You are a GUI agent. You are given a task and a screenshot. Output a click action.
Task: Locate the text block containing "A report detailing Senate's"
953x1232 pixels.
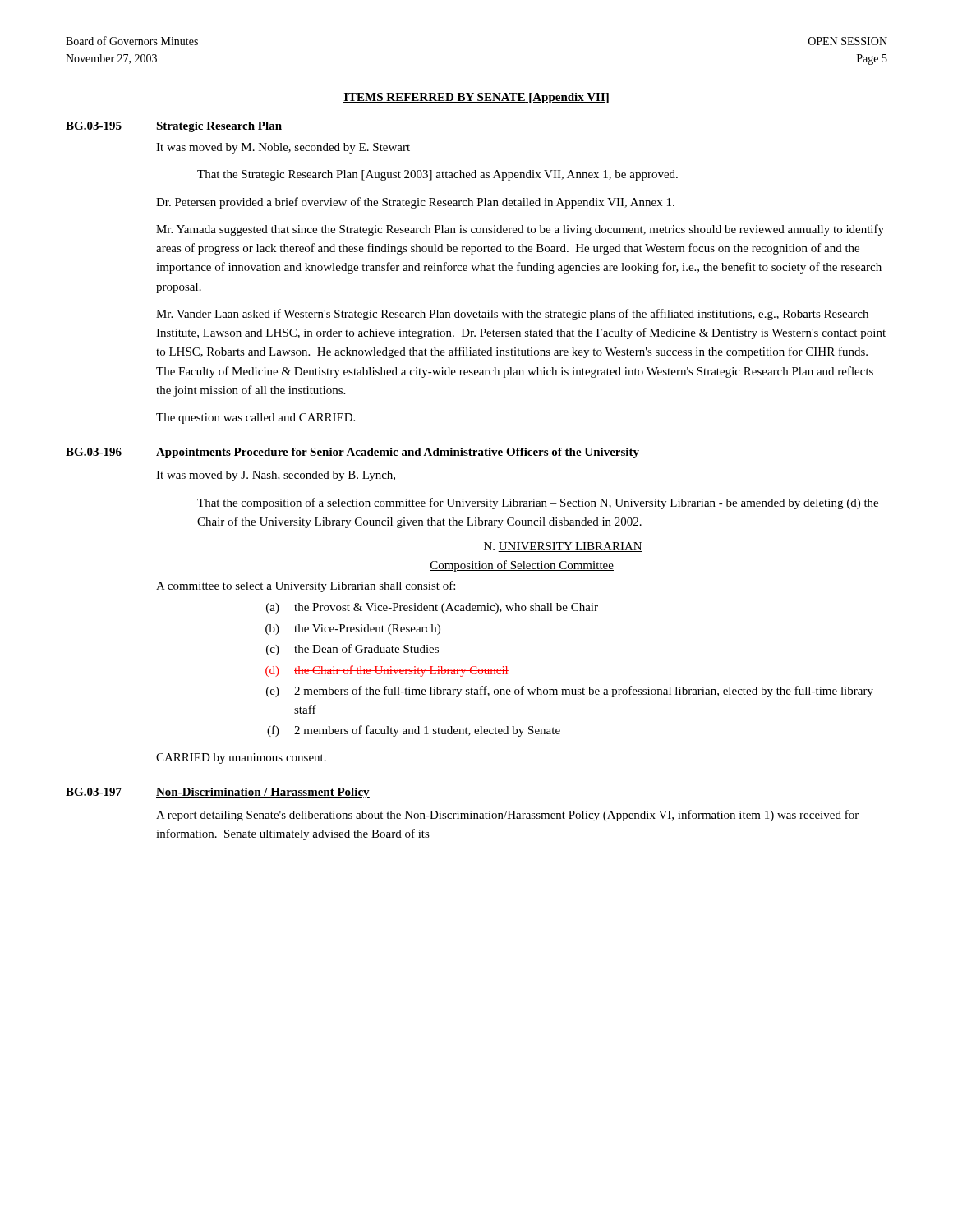point(507,824)
